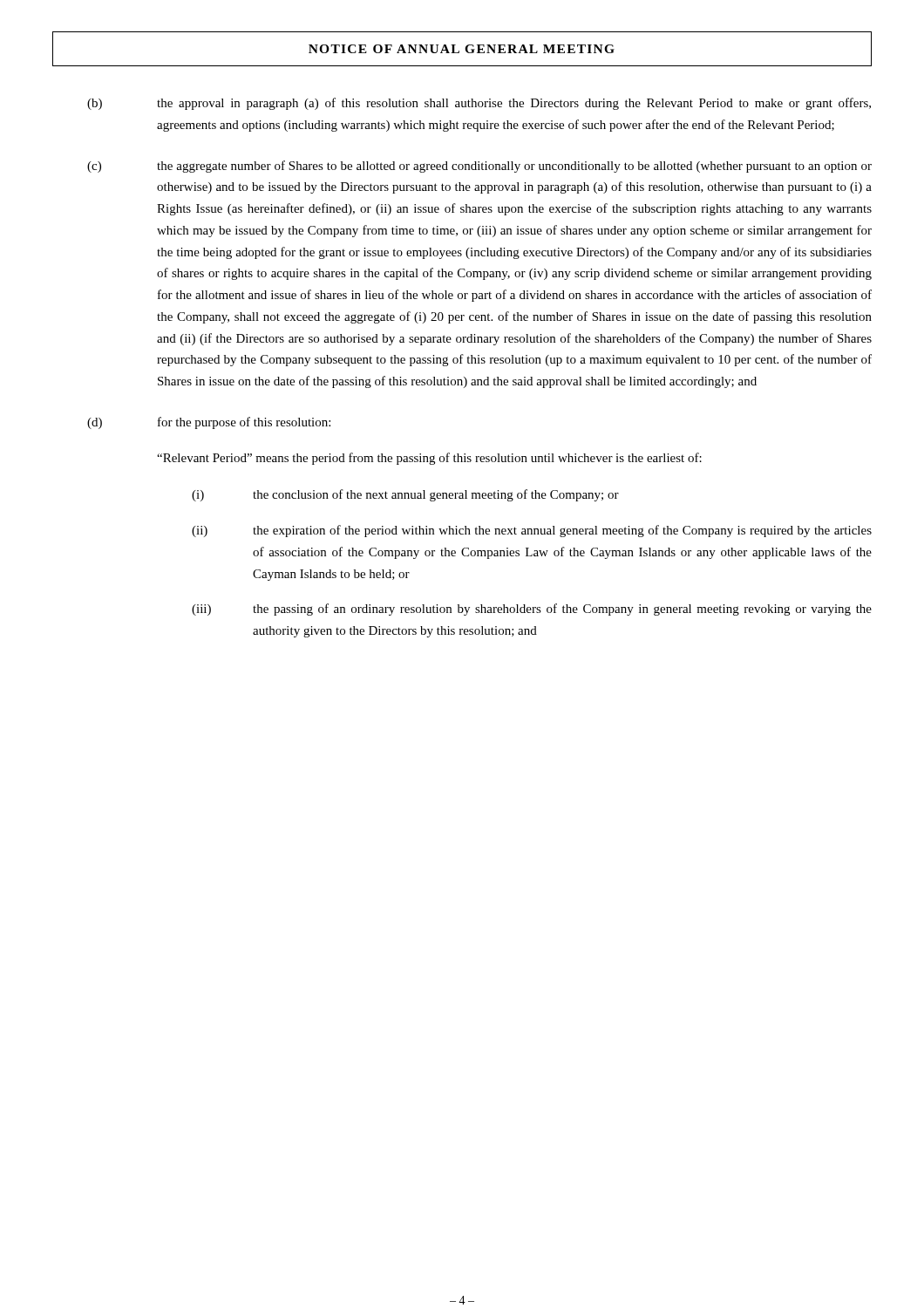Find the block on this page that starts "(c) the aggregate number of Shares"
924x1308 pixels.
coord(462,273)
